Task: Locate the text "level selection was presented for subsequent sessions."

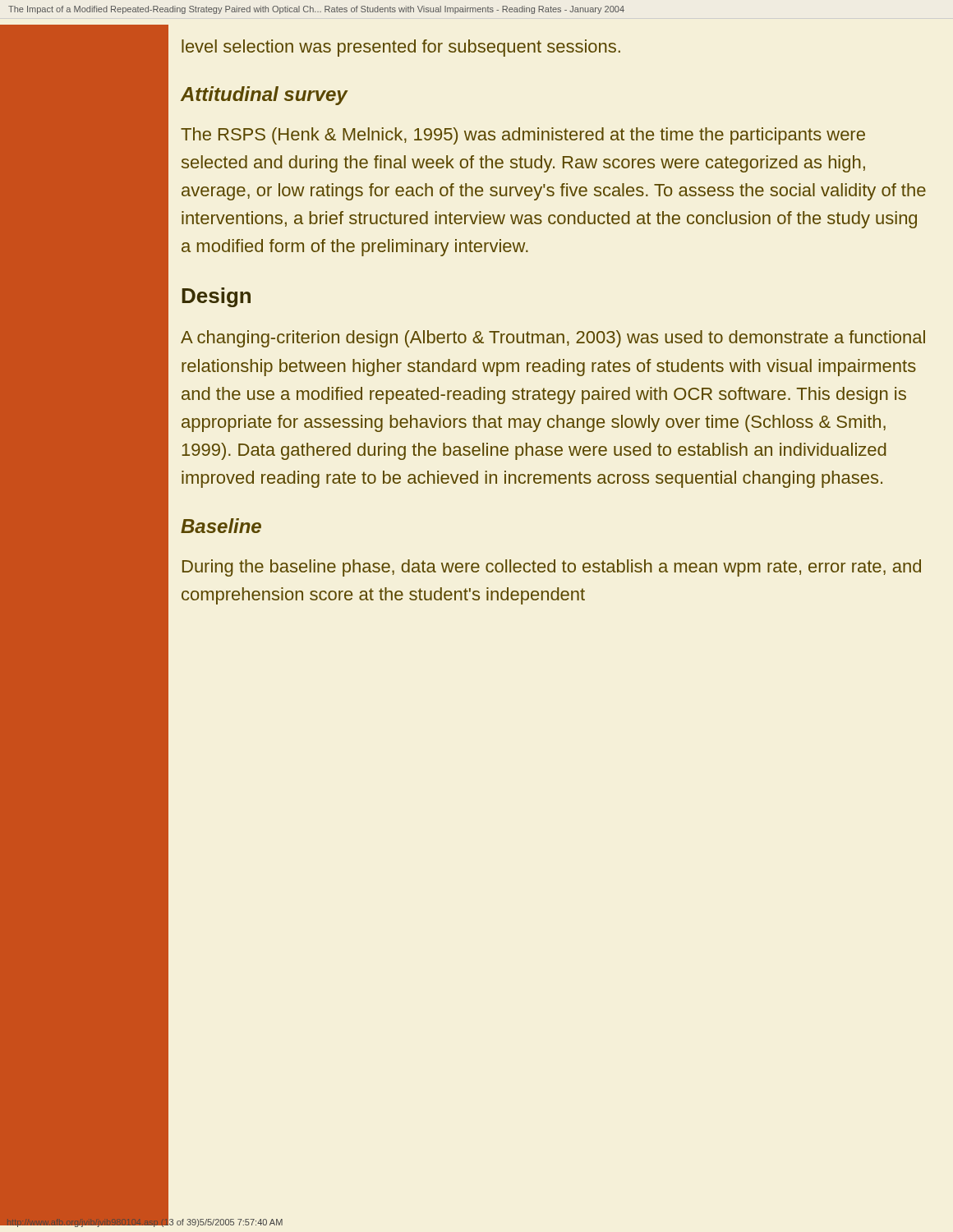Action: point(401,46)
